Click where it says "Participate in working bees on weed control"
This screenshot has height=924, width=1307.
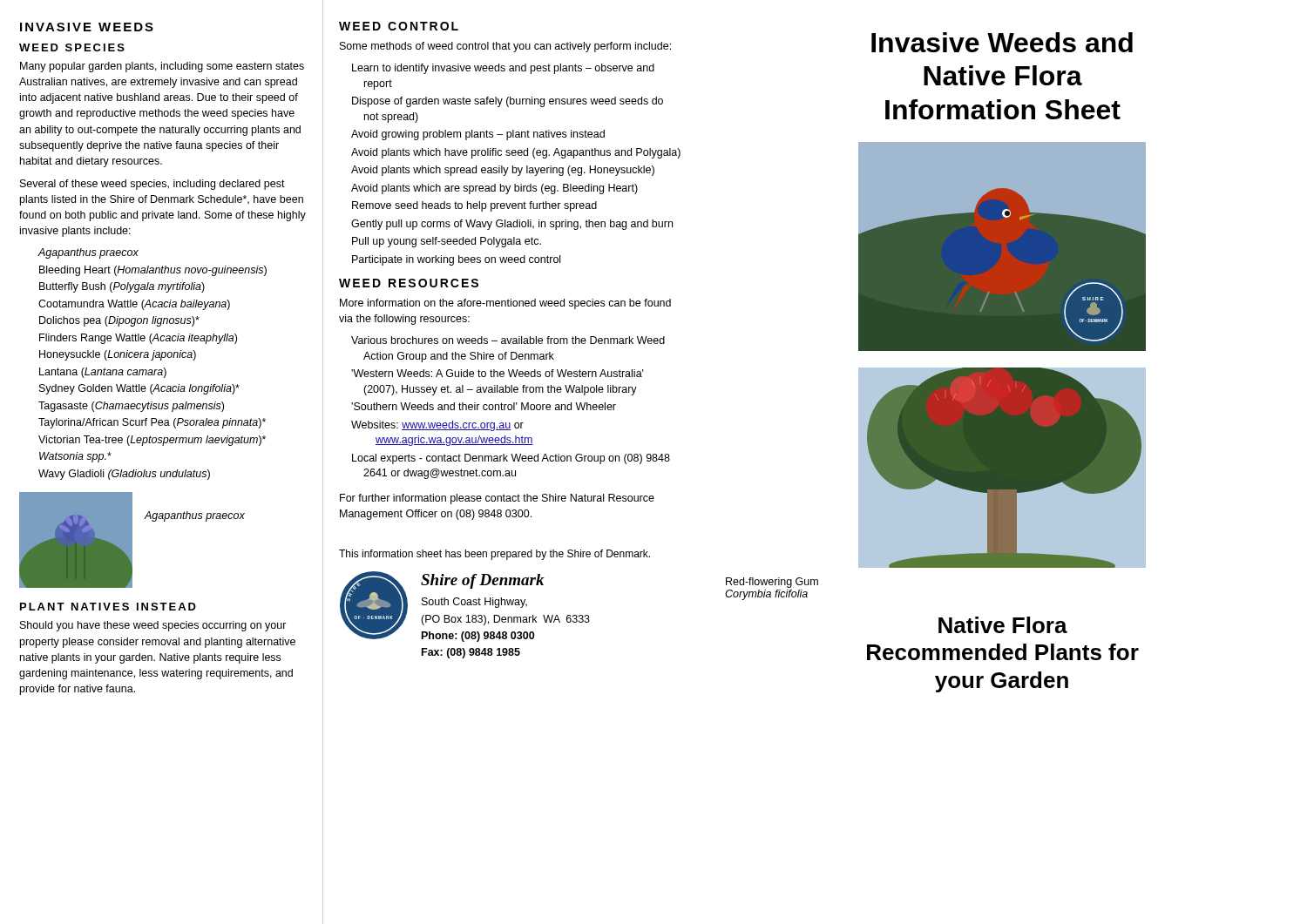pyautogui.click(x=456, y=259)
